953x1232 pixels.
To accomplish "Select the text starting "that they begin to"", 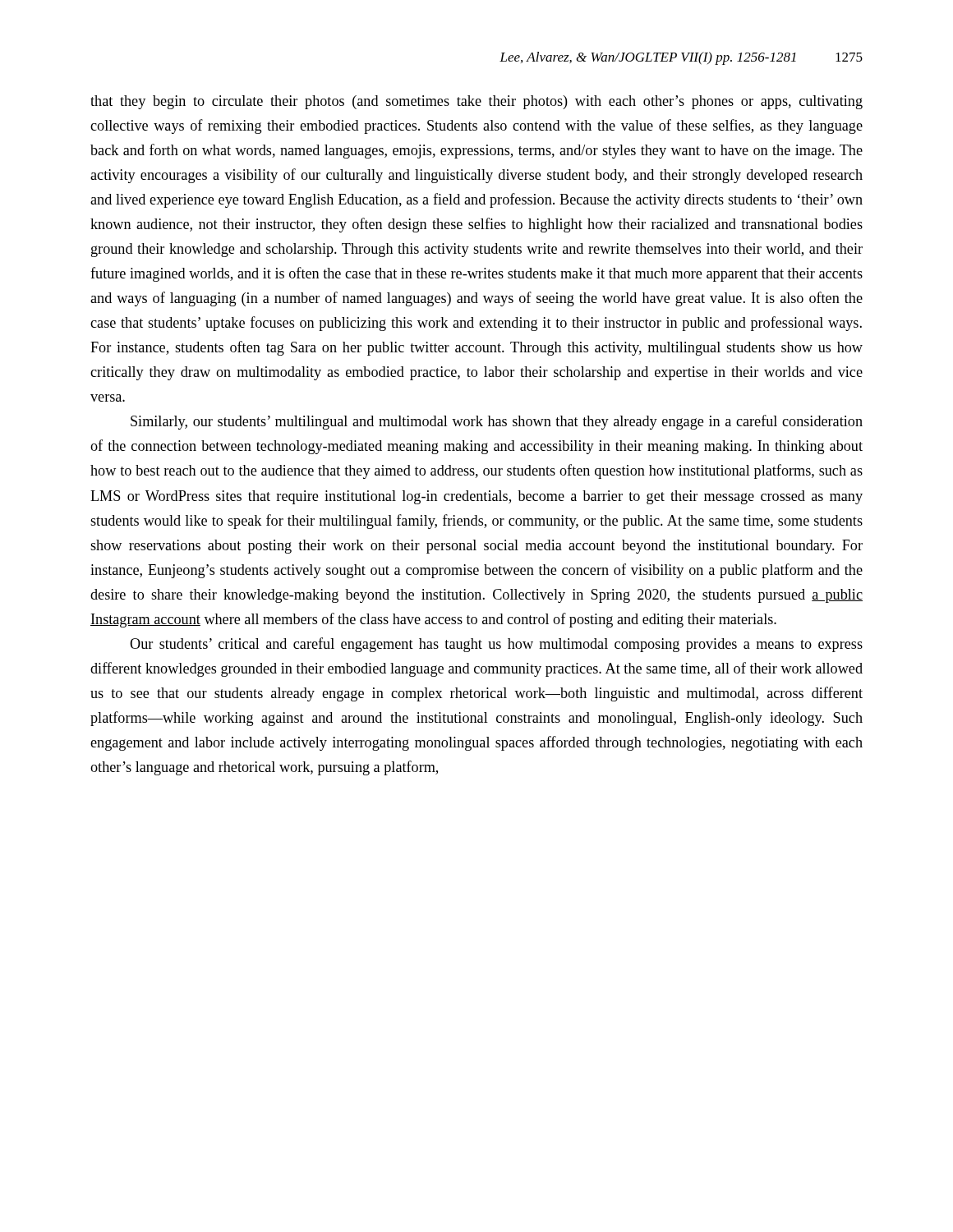I will click(476, 434).
